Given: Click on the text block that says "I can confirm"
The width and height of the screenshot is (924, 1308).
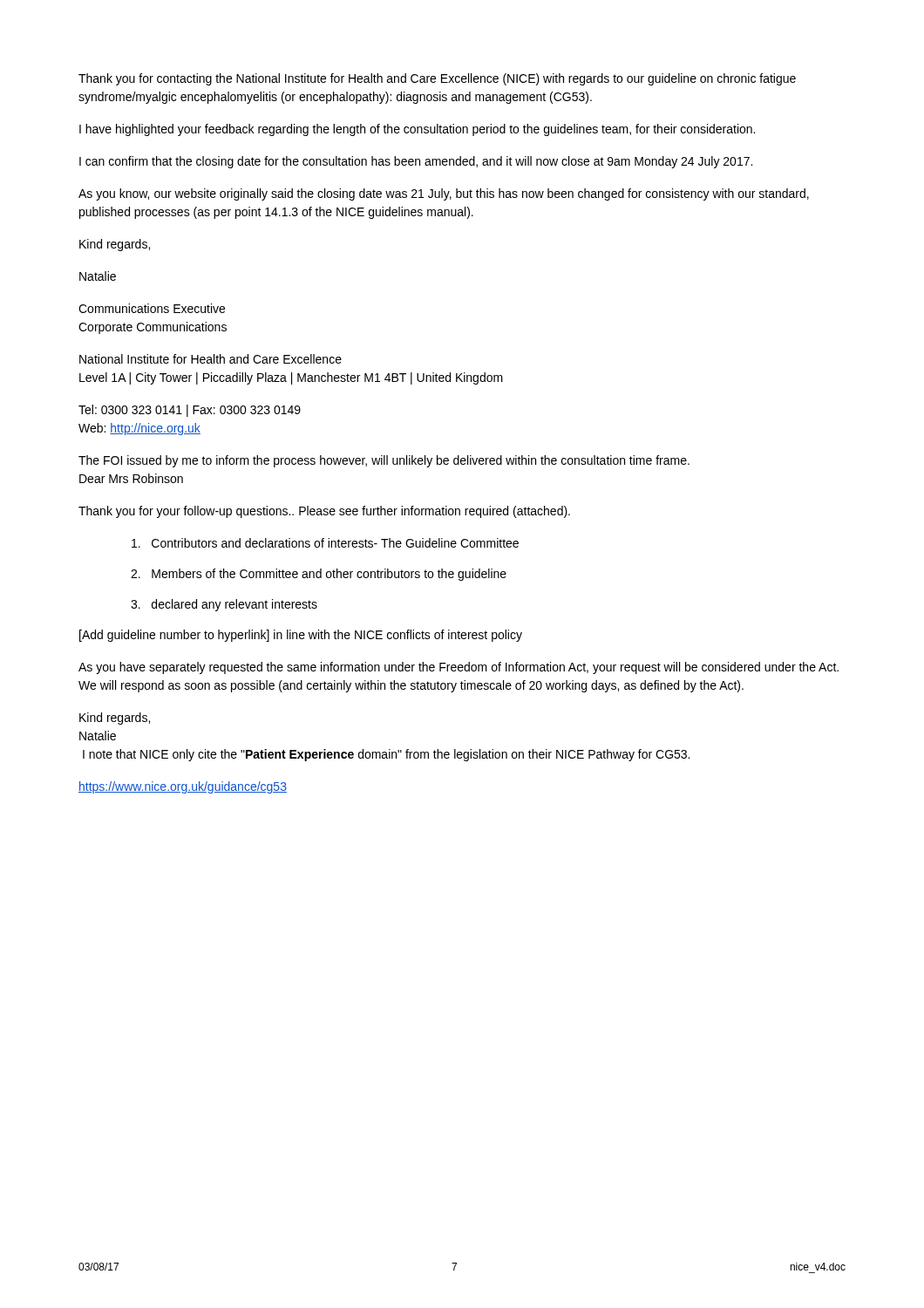Looking at the screenshot, I should pos(416,161).
